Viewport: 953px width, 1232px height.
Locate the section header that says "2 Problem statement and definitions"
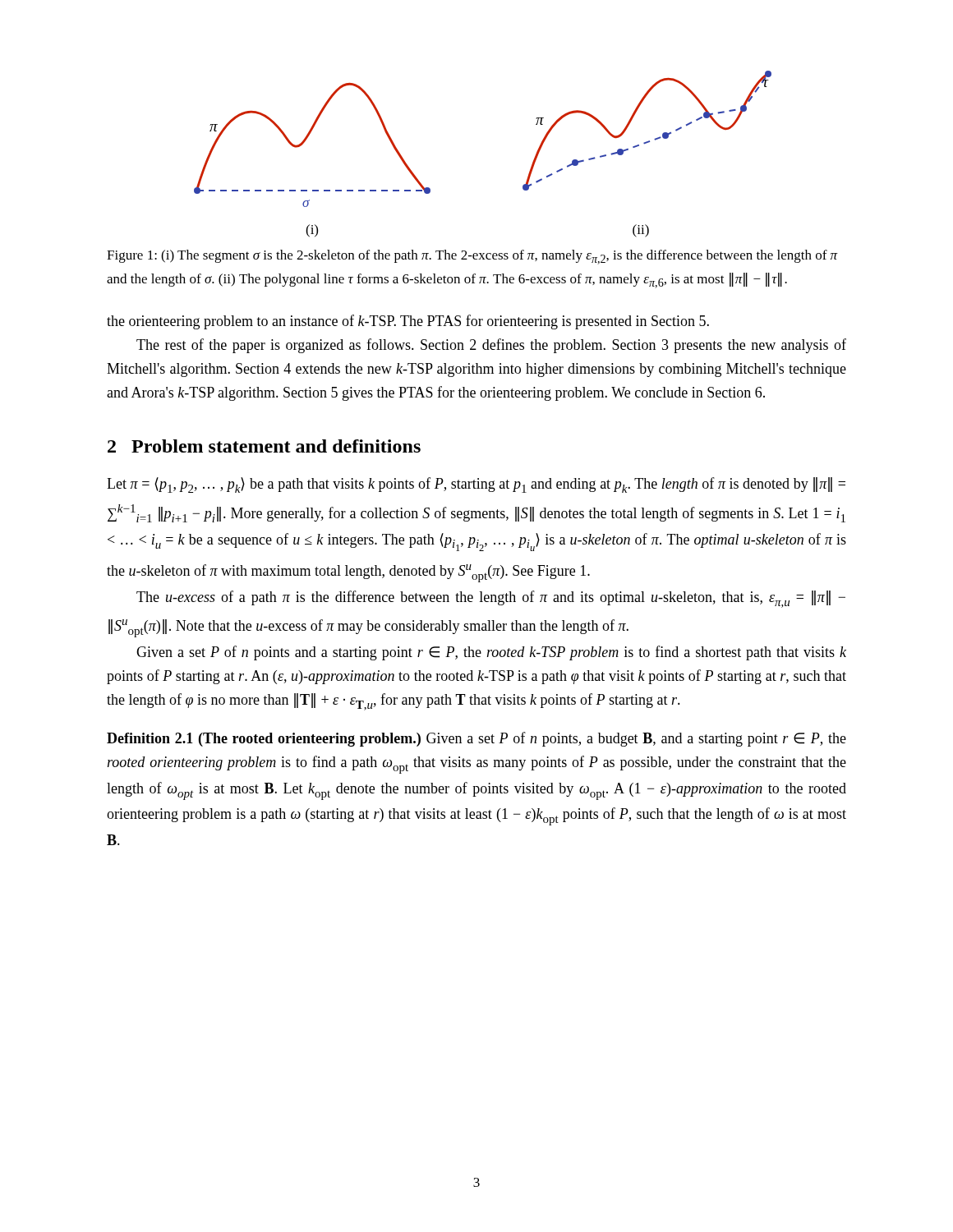[264, 446]
